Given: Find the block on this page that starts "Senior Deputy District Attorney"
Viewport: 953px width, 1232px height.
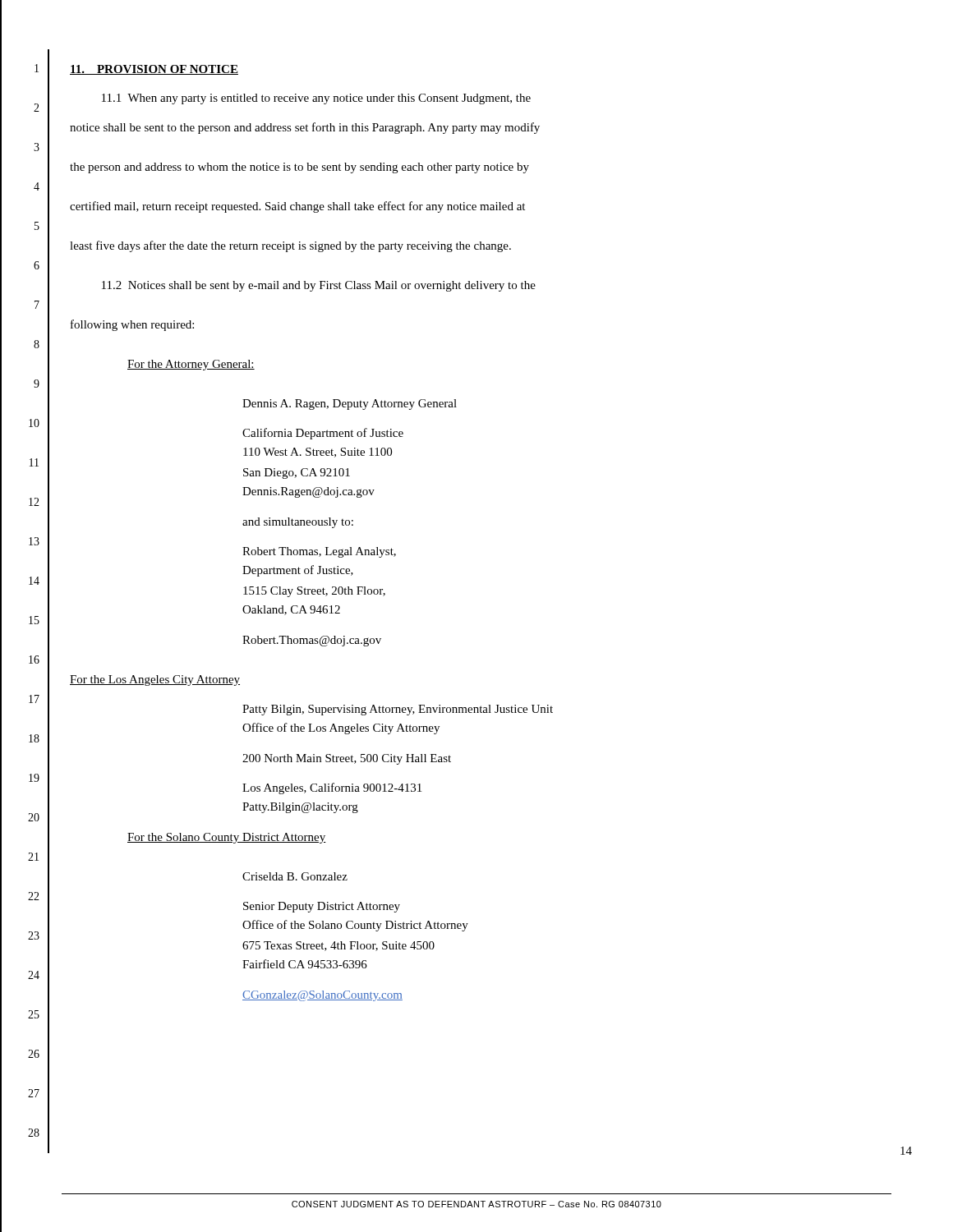Looking at the screenshot, I should pyautogui.click(x=355, y=916).
